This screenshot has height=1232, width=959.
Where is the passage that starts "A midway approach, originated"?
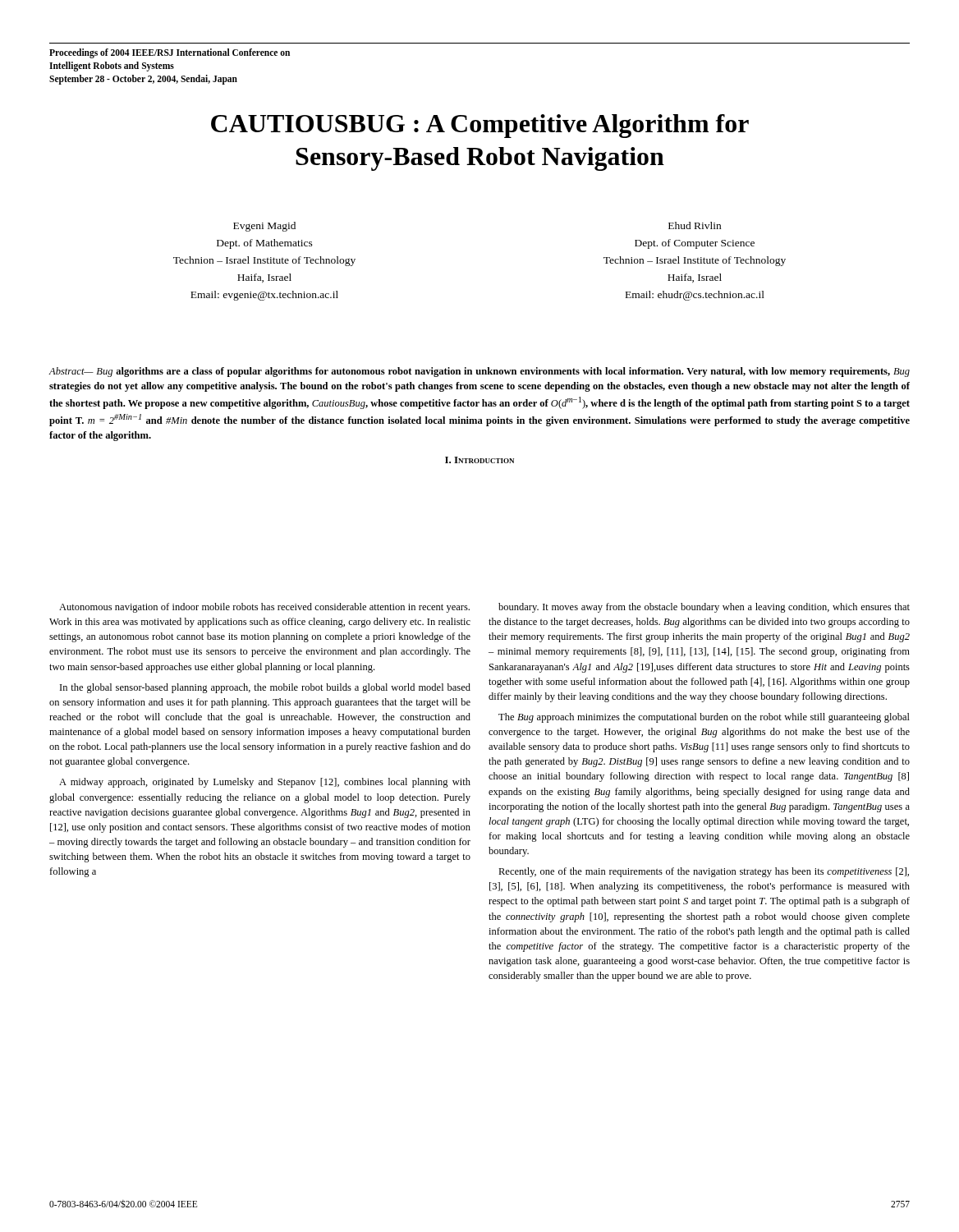(x=260, y=827)
